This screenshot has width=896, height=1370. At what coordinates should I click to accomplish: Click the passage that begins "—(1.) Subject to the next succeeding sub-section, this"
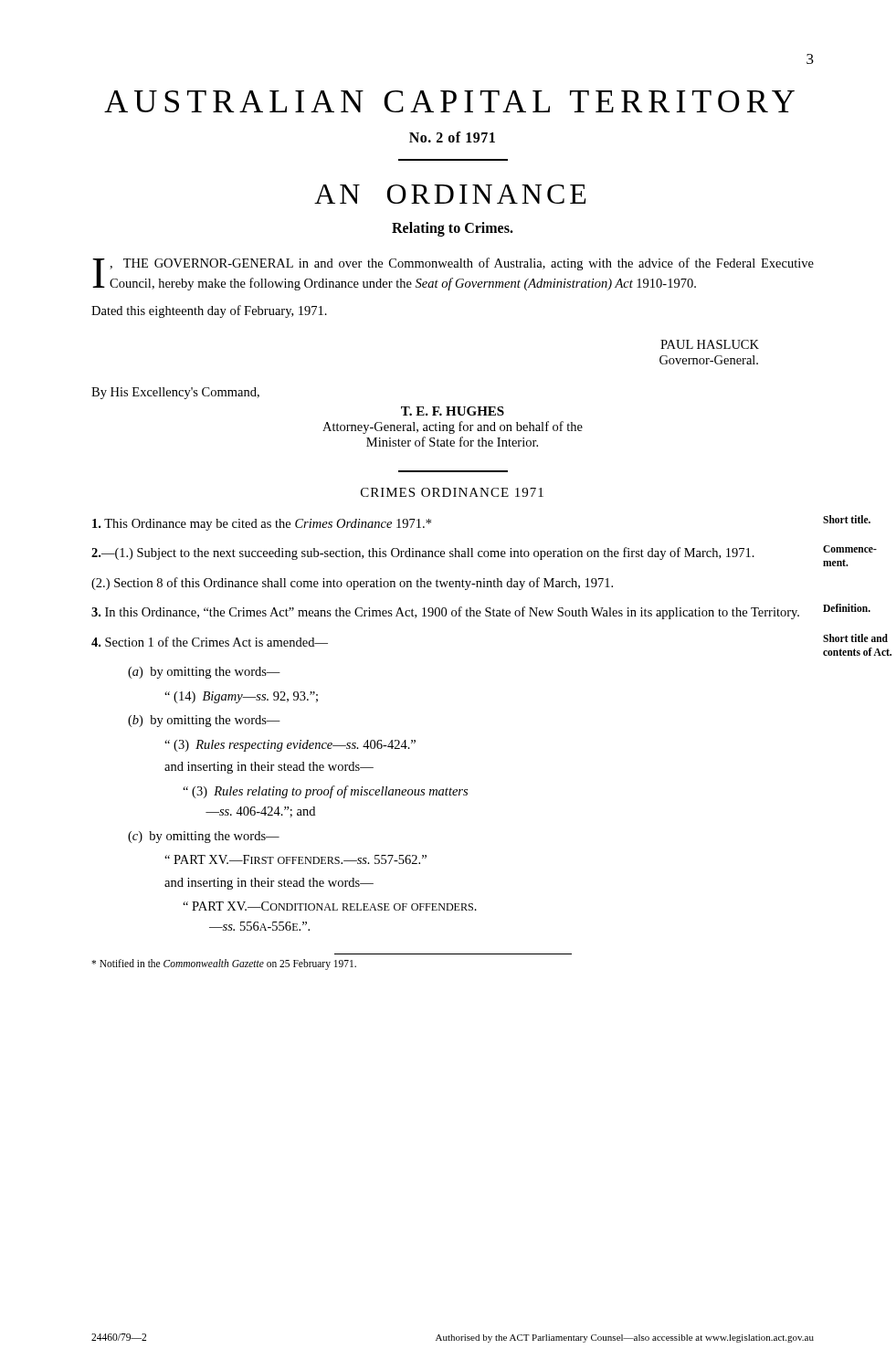(453, 553)
